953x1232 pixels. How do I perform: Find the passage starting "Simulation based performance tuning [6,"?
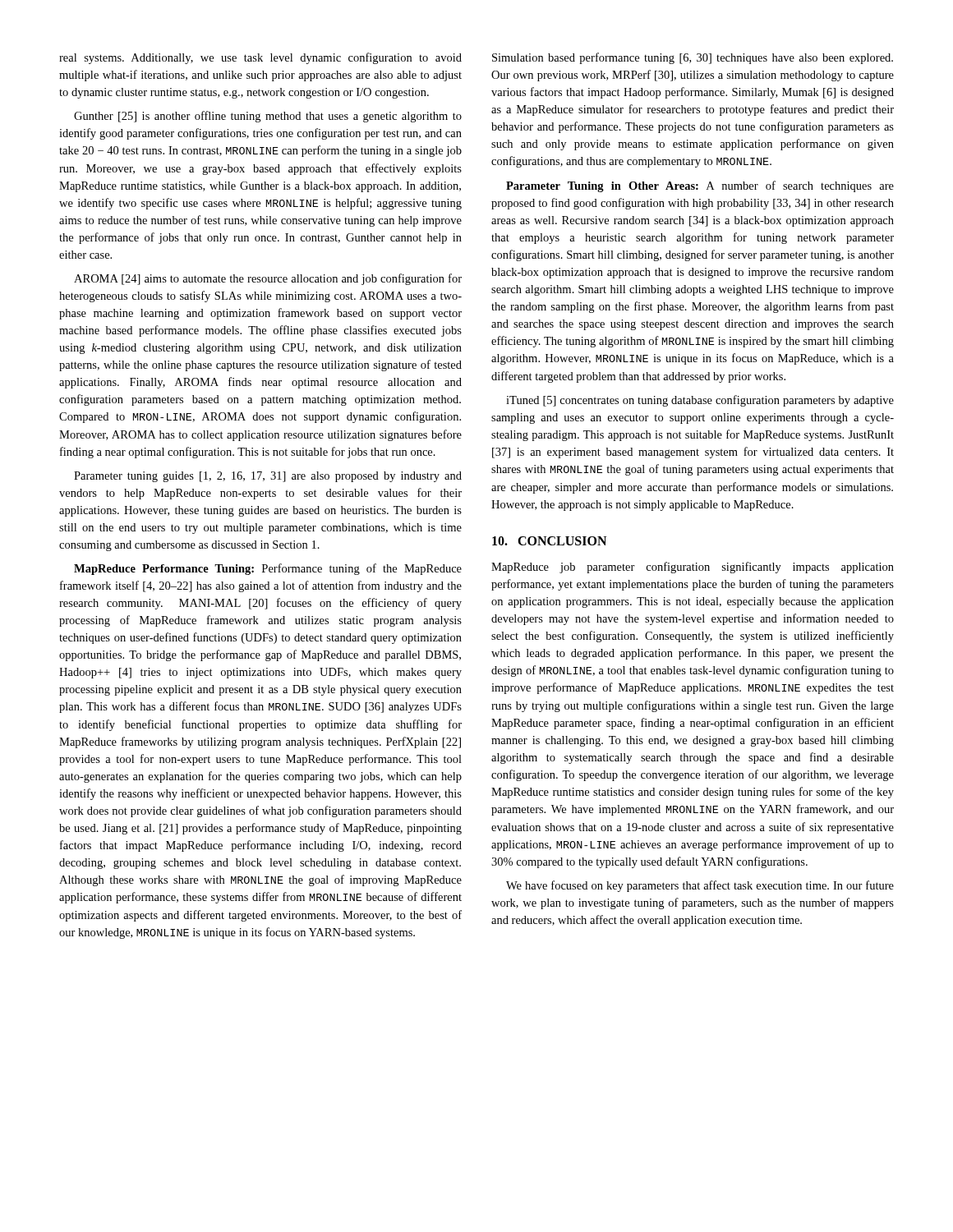[693, 281]
